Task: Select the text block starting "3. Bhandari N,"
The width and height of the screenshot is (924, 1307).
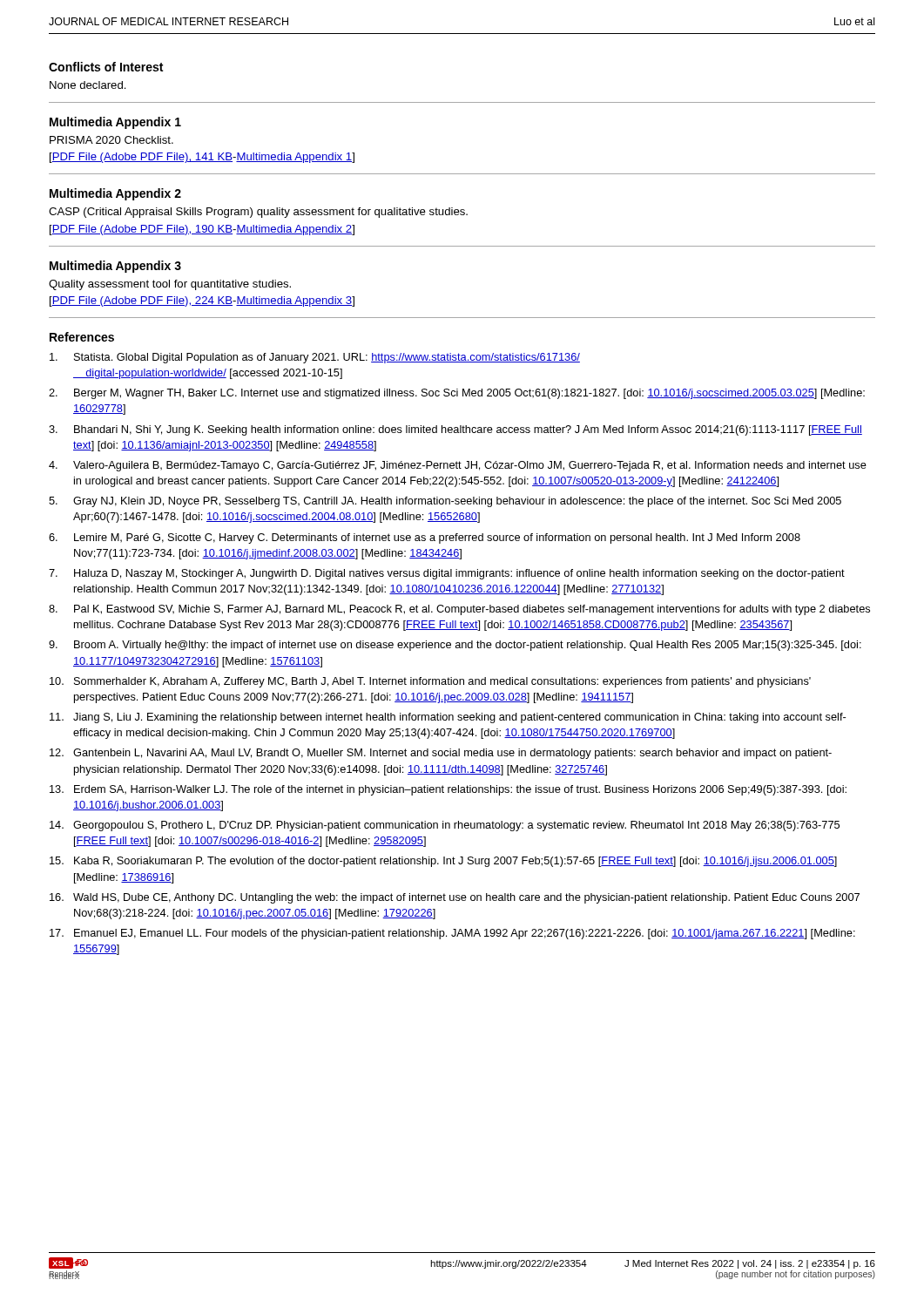Action: click(462, 437)
